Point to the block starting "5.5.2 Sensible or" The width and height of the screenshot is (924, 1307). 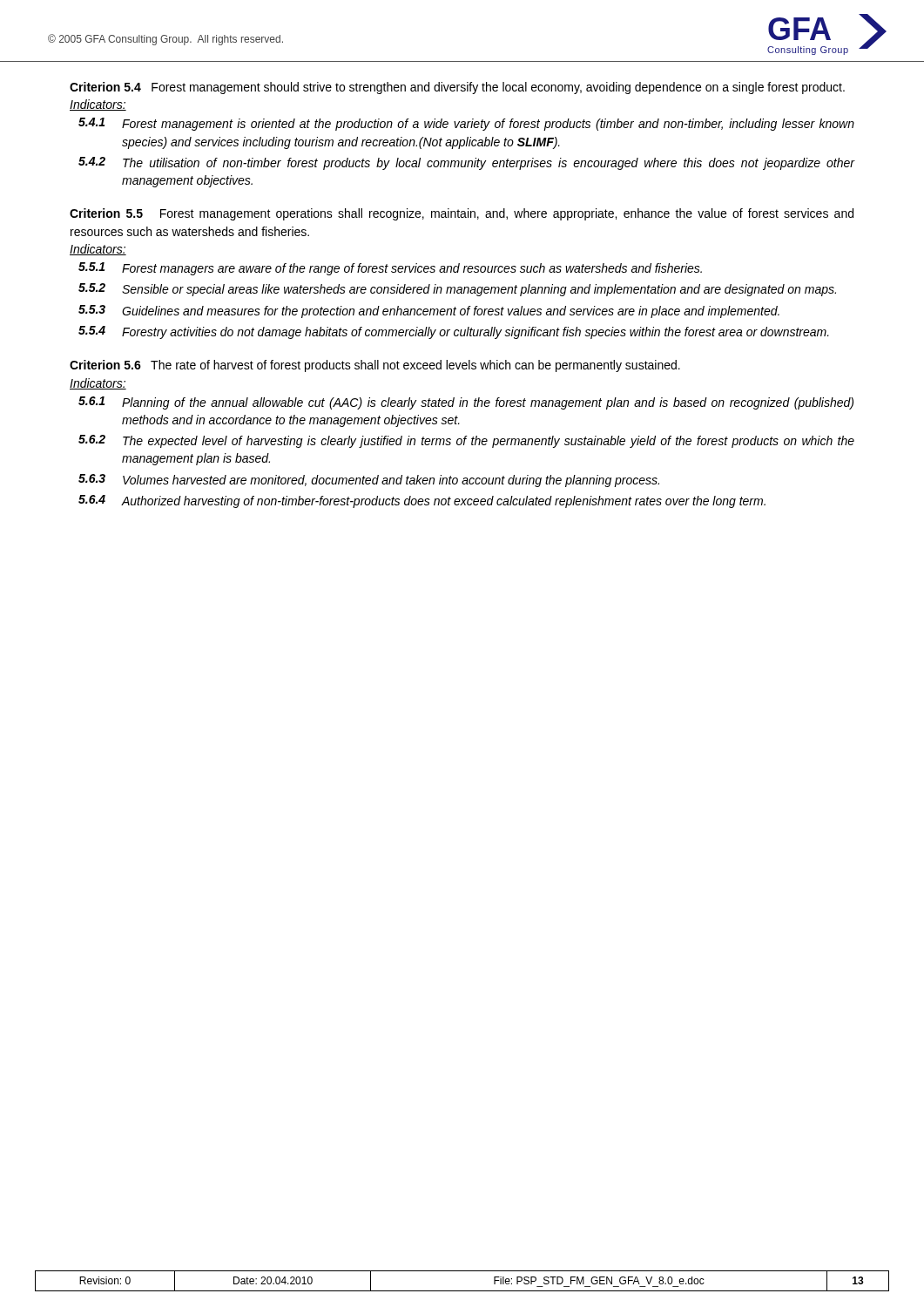466,290
